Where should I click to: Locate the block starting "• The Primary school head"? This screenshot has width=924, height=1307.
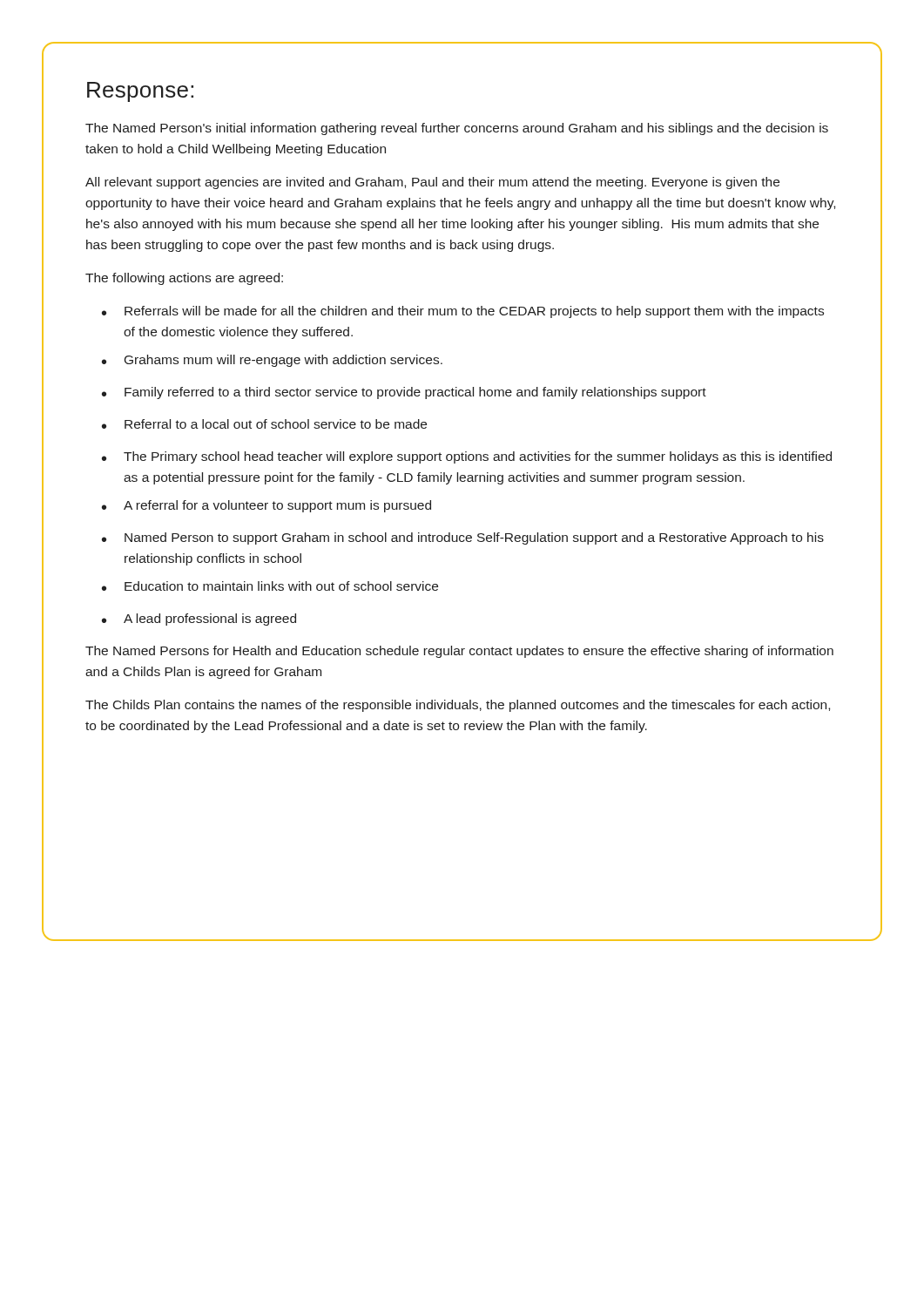(x=470, y=467)
